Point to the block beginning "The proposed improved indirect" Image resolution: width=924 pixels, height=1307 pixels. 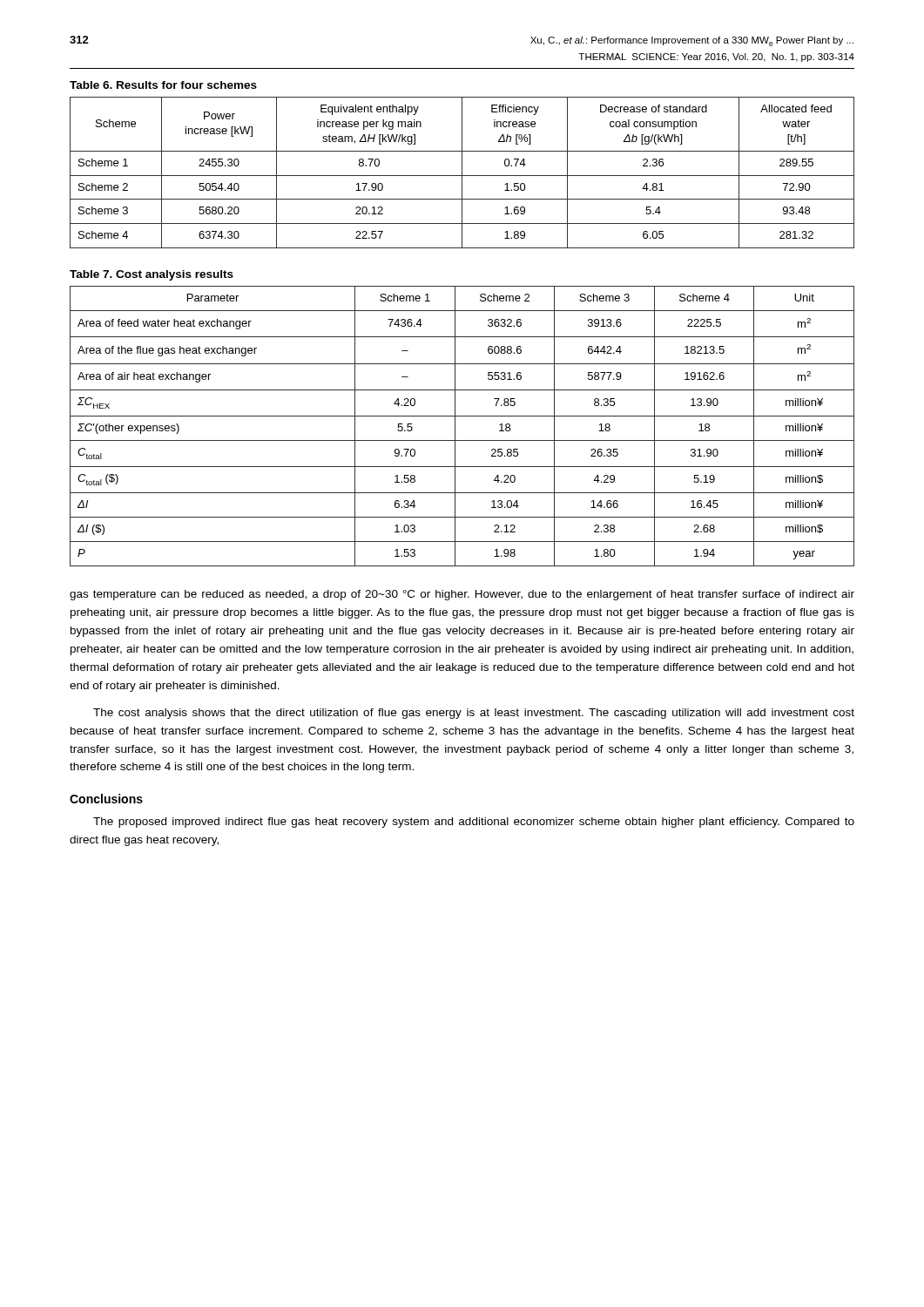(x=462, y=831)
